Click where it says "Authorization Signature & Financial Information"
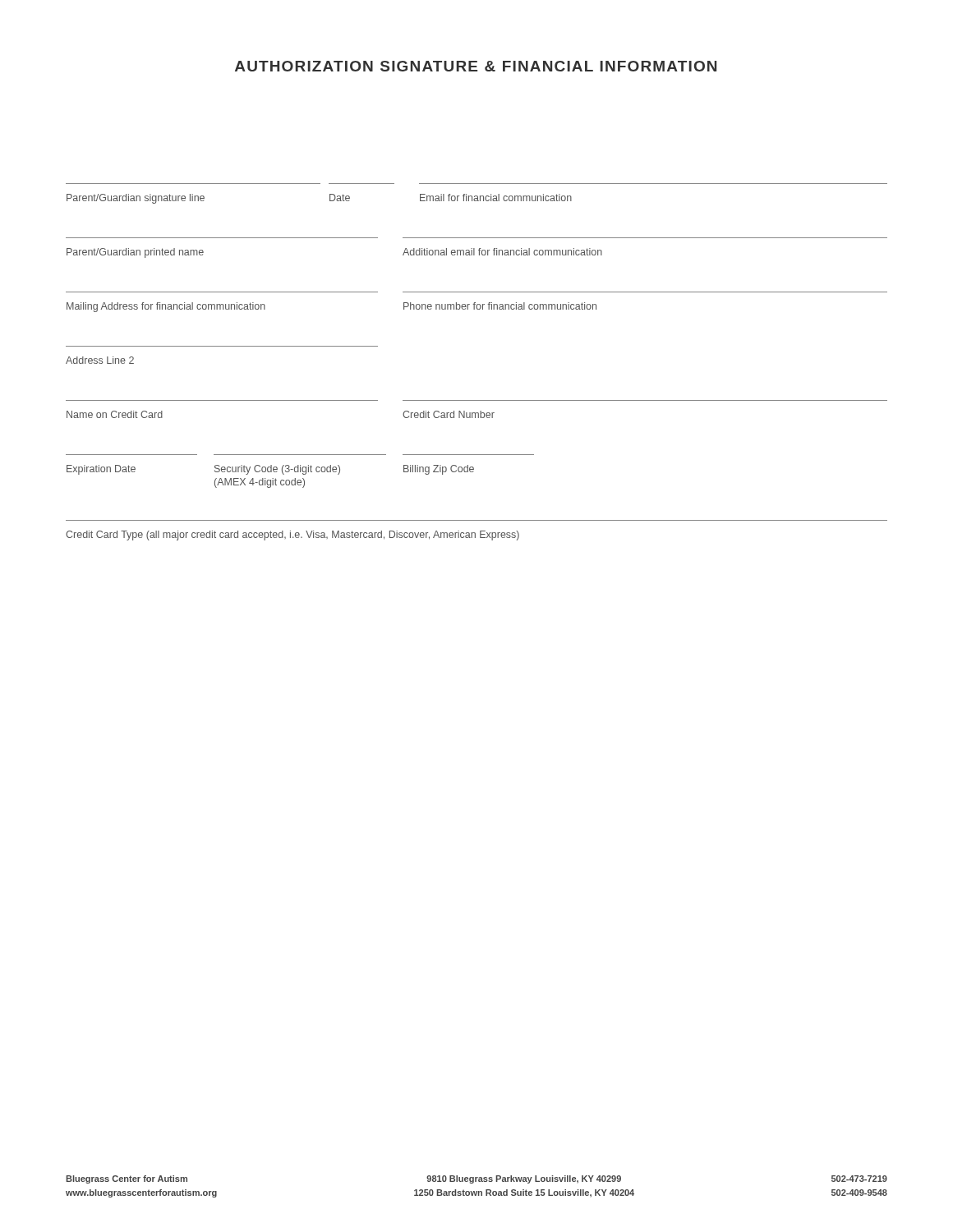The image size is (953, 1232). tap(476, 67)
